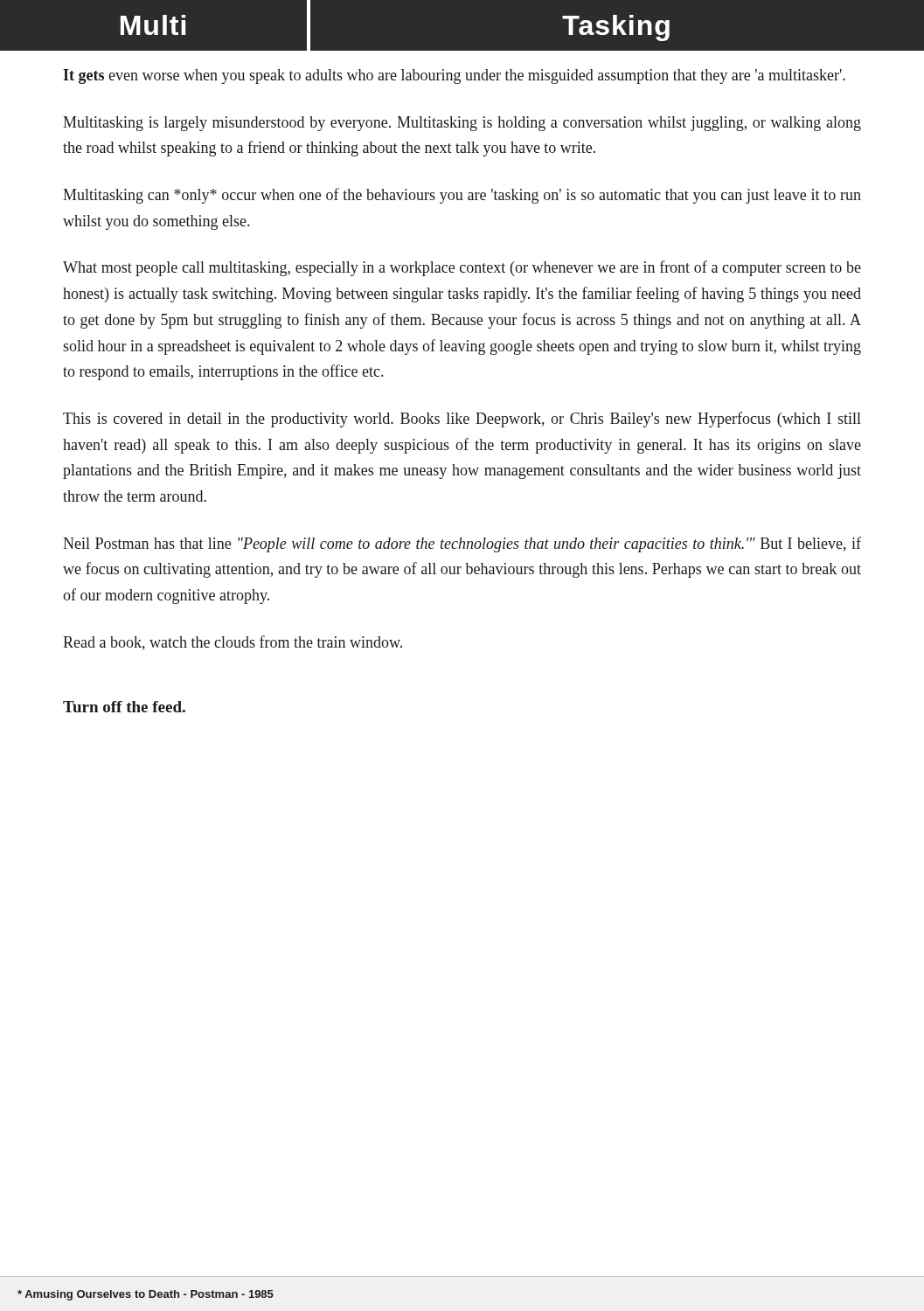Locate the region starting "What most people call"
The image size is (924, 1311).
[462, 320]
